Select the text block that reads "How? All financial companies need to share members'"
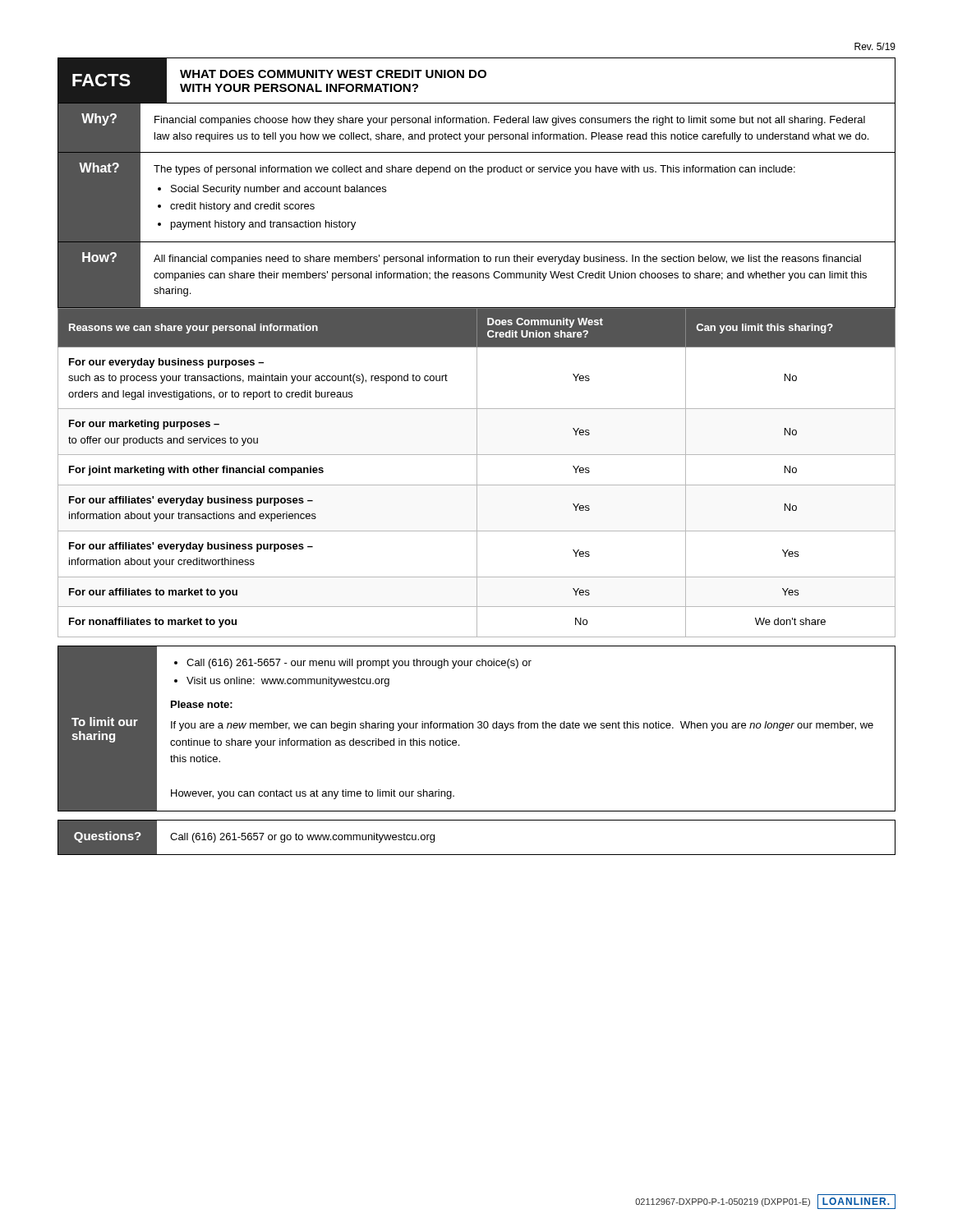Image resolution: width=953 pixels, height=1232 pixels. (476, 275)
